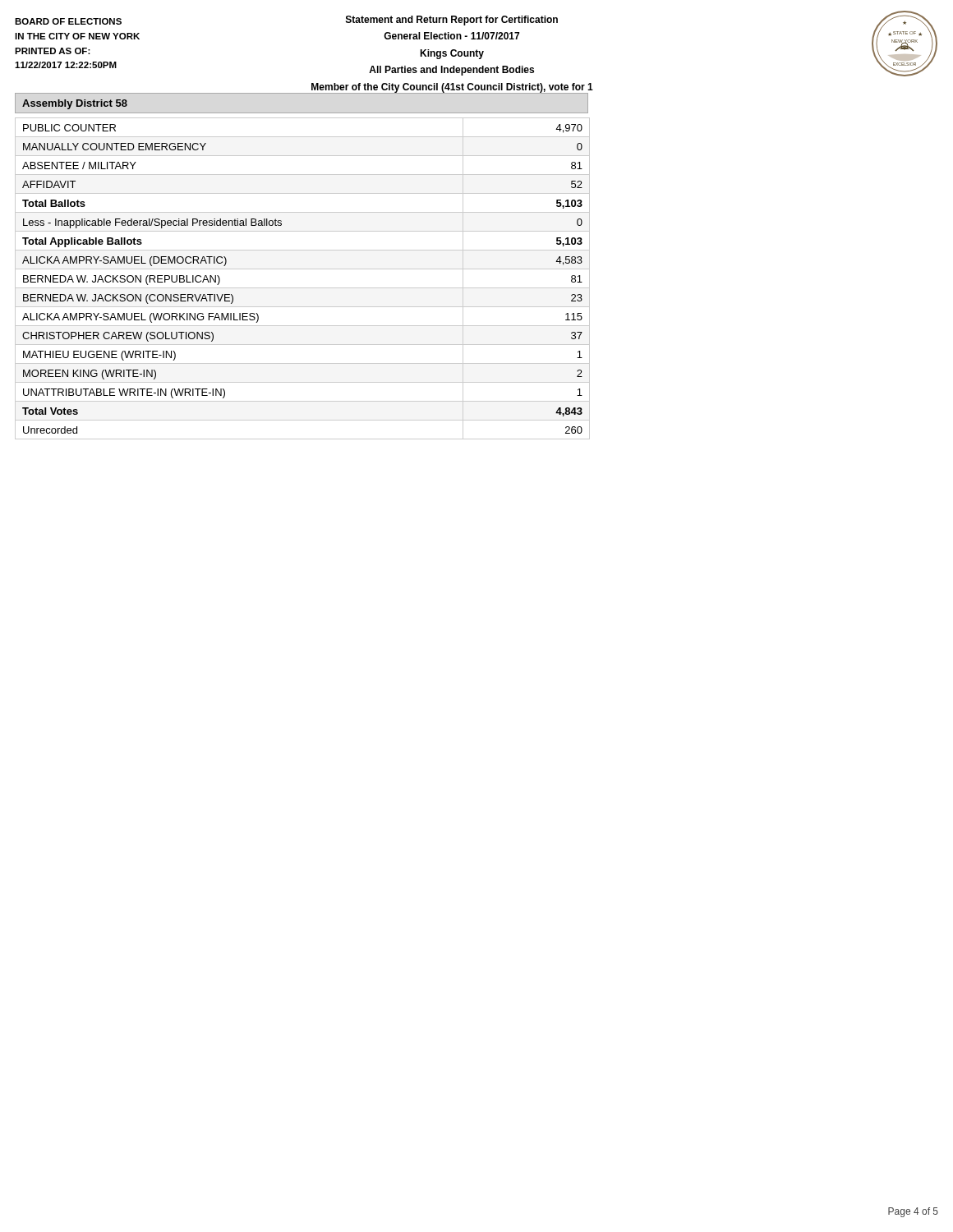
Task: Select the text block starting "Assembly District 58"
Action: point(75,103)
